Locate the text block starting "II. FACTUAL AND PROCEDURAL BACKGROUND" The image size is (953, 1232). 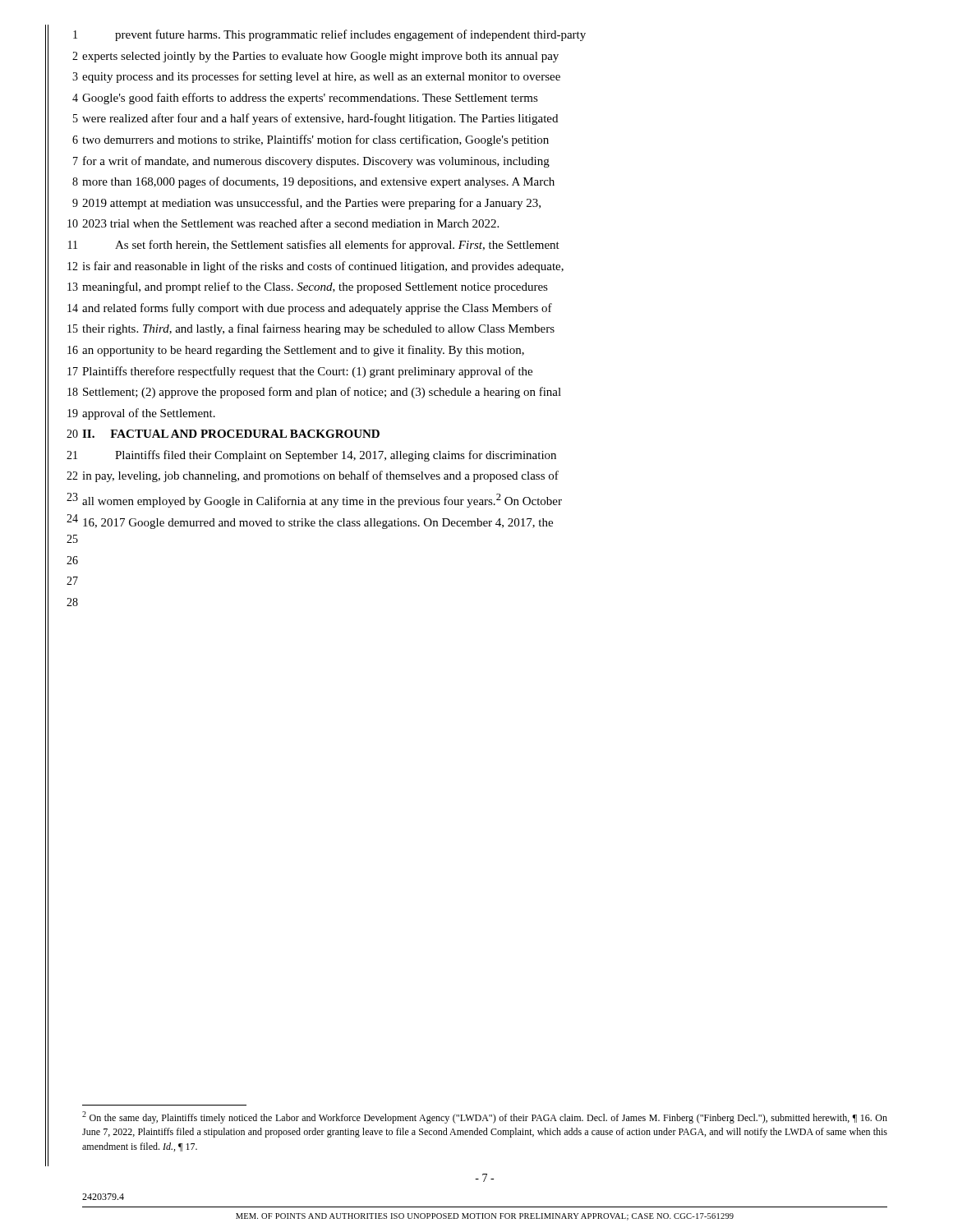pos(231,434)
